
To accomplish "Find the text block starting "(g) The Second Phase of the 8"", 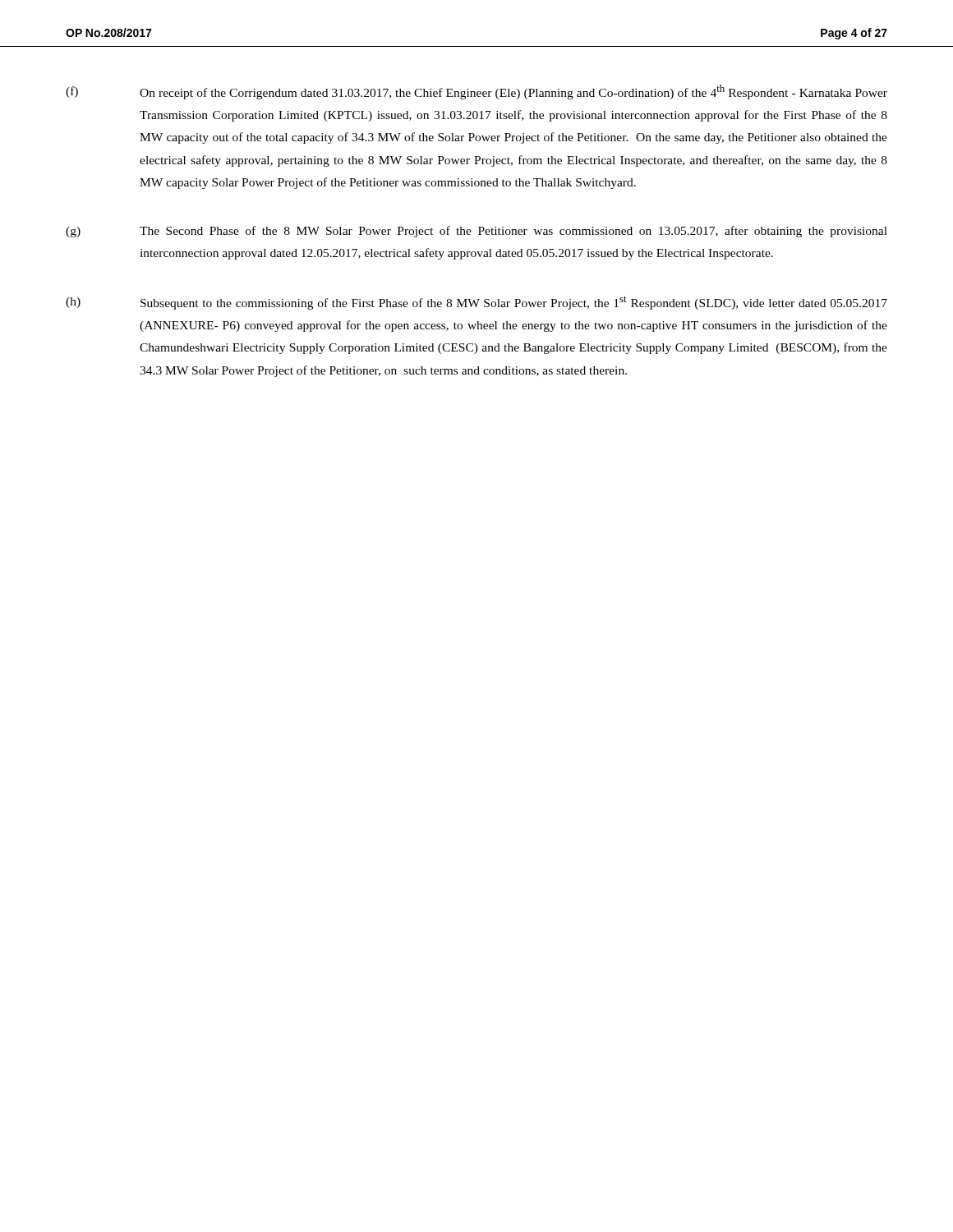I will (x=476, y=241).
